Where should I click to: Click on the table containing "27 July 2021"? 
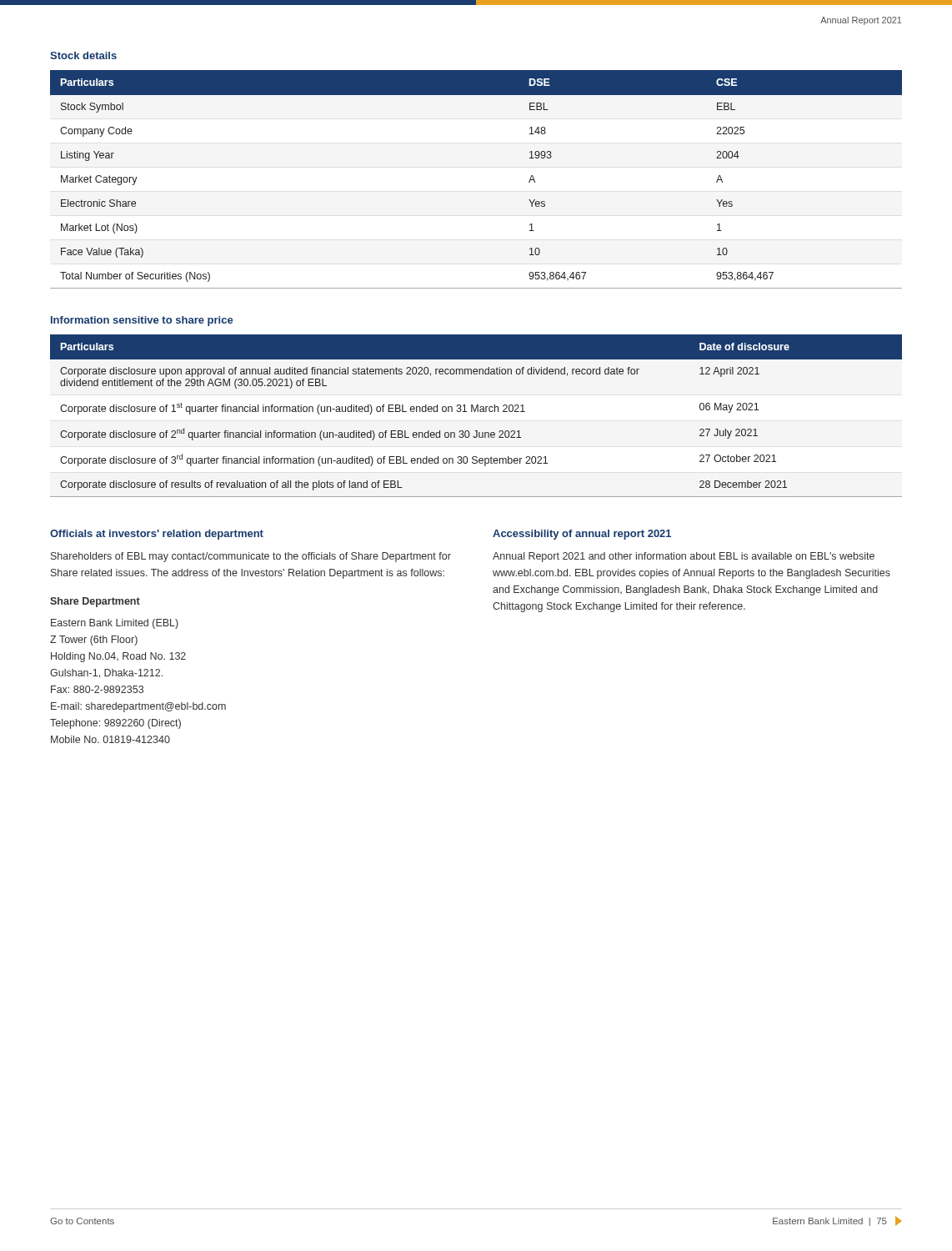[x=476, y=416]
